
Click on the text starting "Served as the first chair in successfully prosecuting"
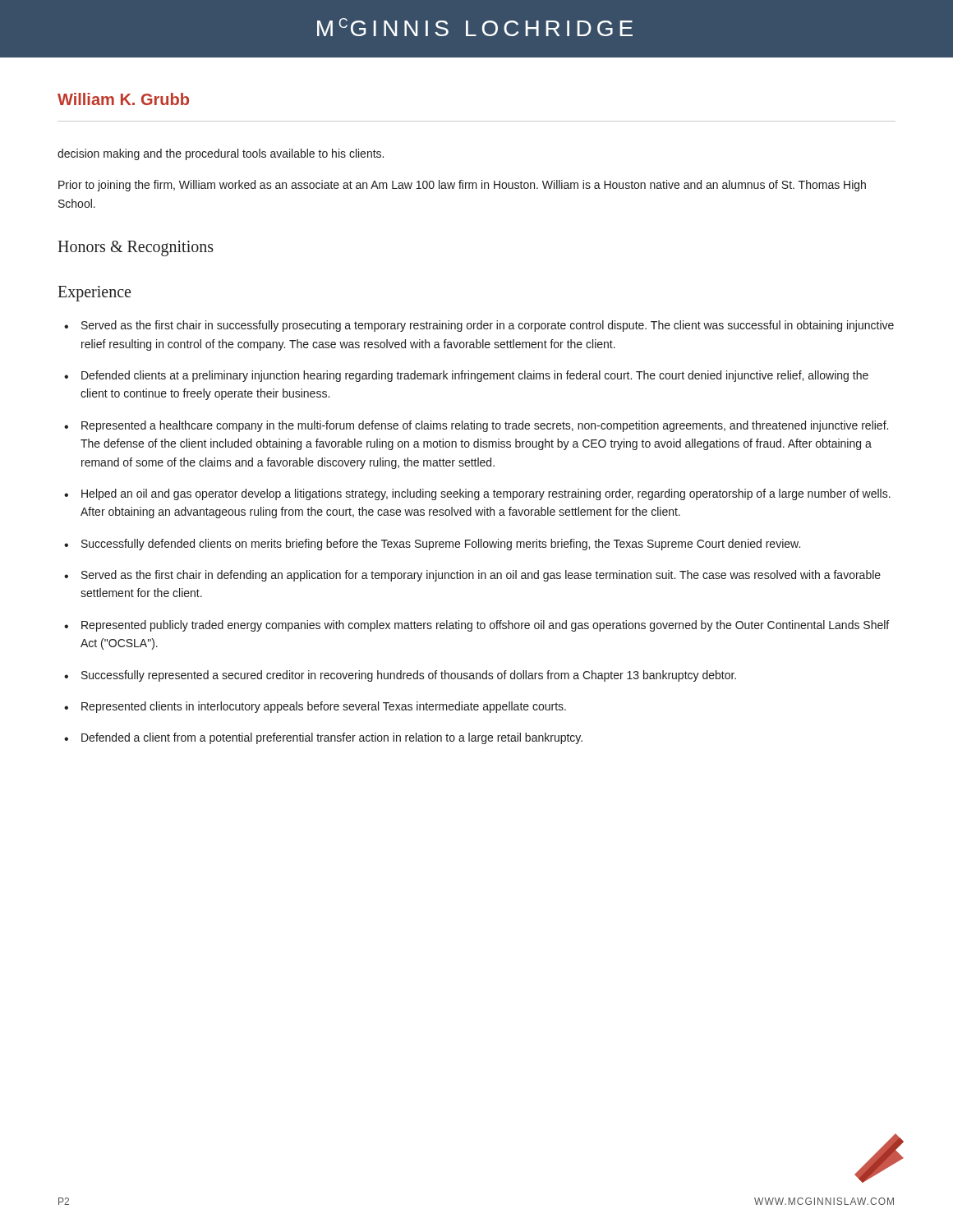487,335
